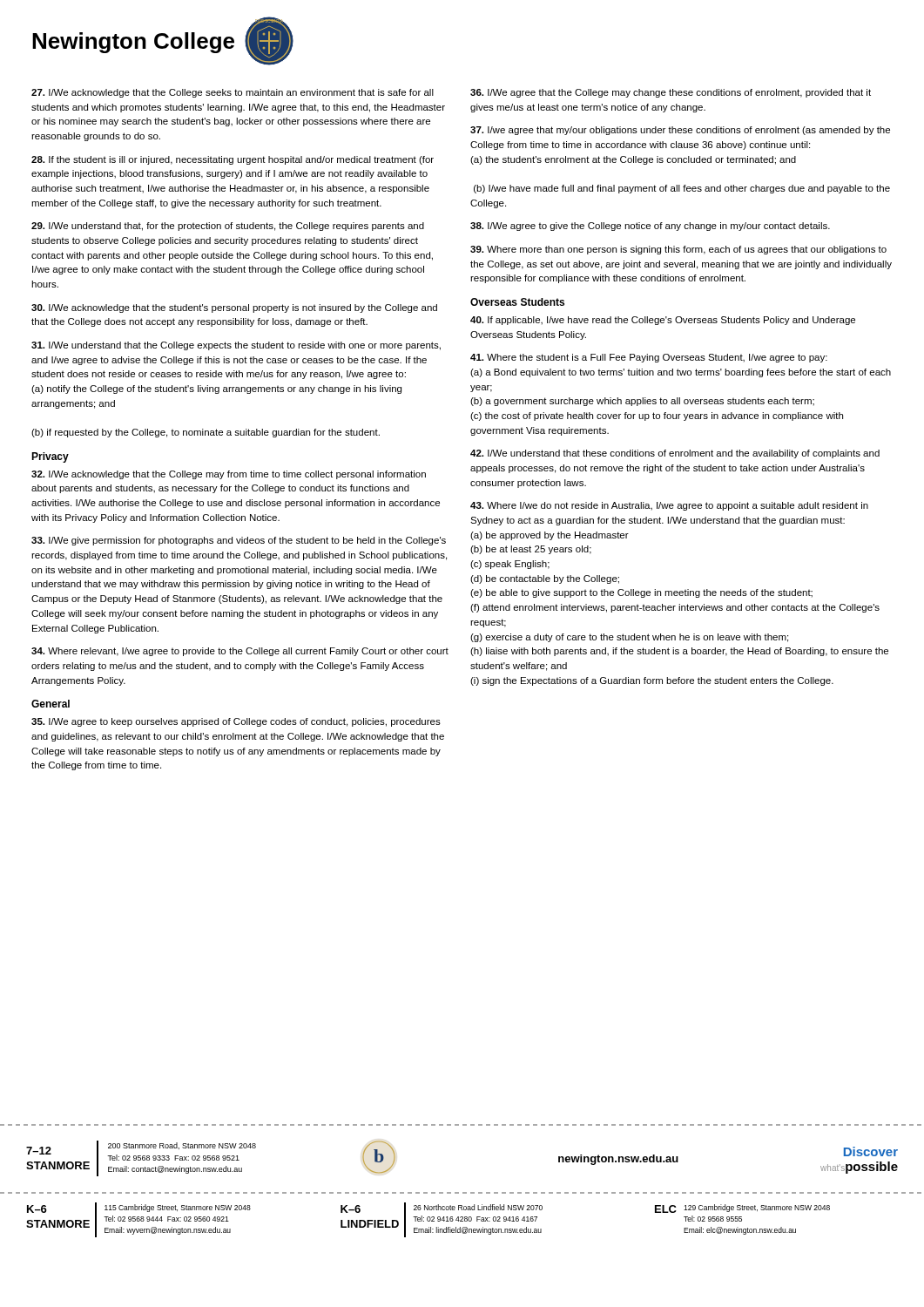Point to the region starting "32. I/We acknowledge that"
This screenshot has height=1307, width=924.
236,496
